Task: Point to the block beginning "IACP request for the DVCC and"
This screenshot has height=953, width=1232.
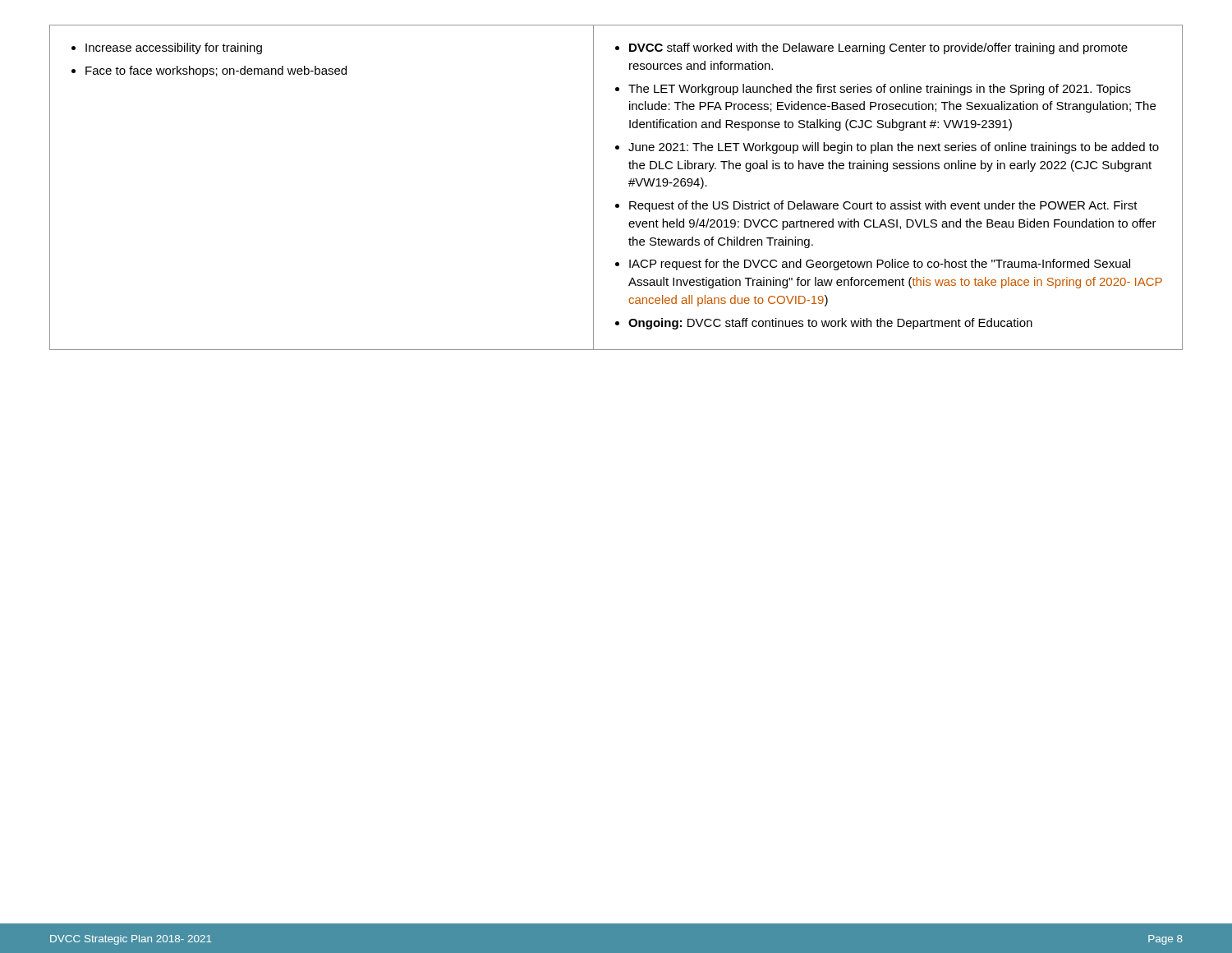Action: click(897, 282)
